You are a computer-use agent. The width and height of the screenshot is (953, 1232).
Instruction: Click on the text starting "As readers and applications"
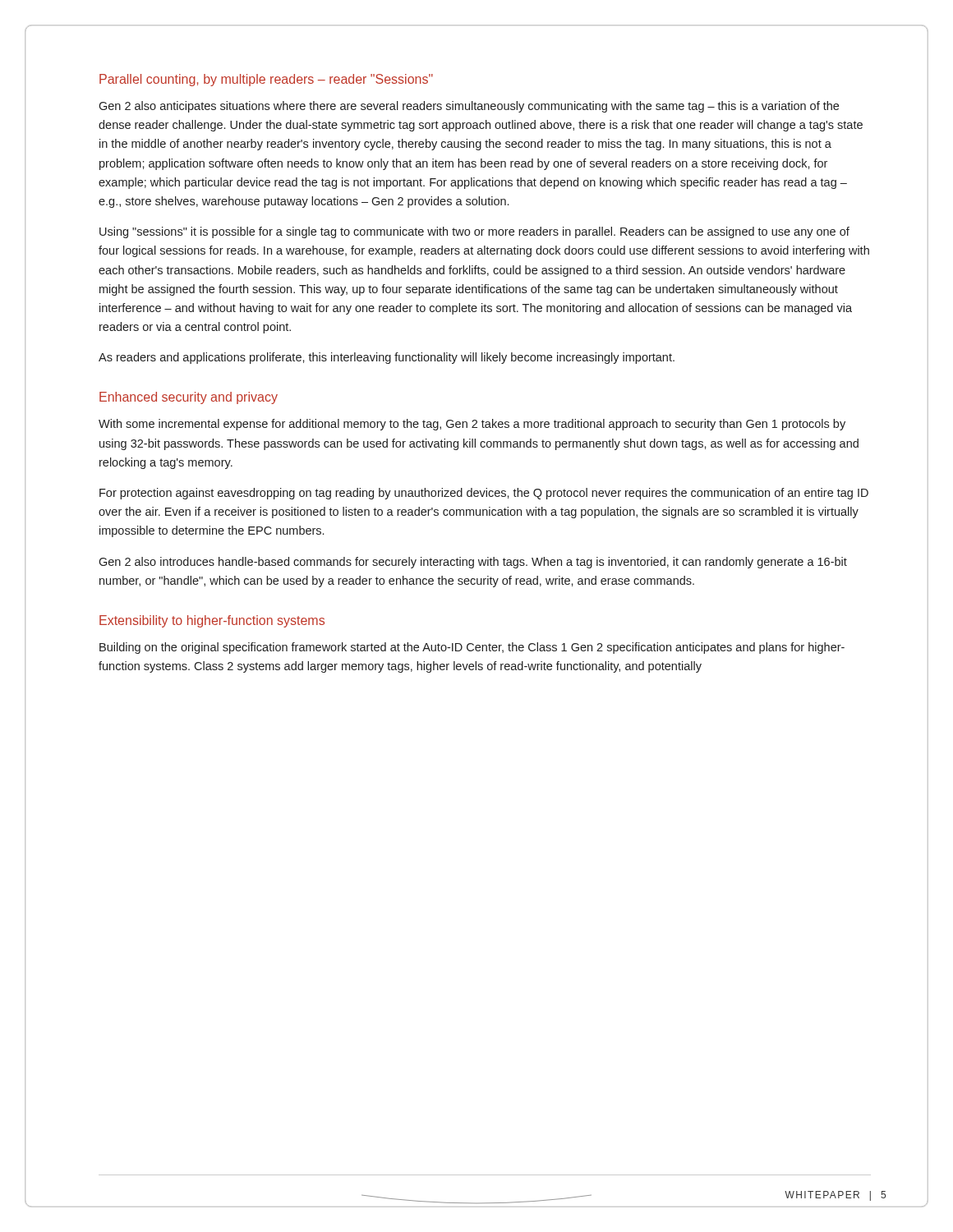click(387, 357)
